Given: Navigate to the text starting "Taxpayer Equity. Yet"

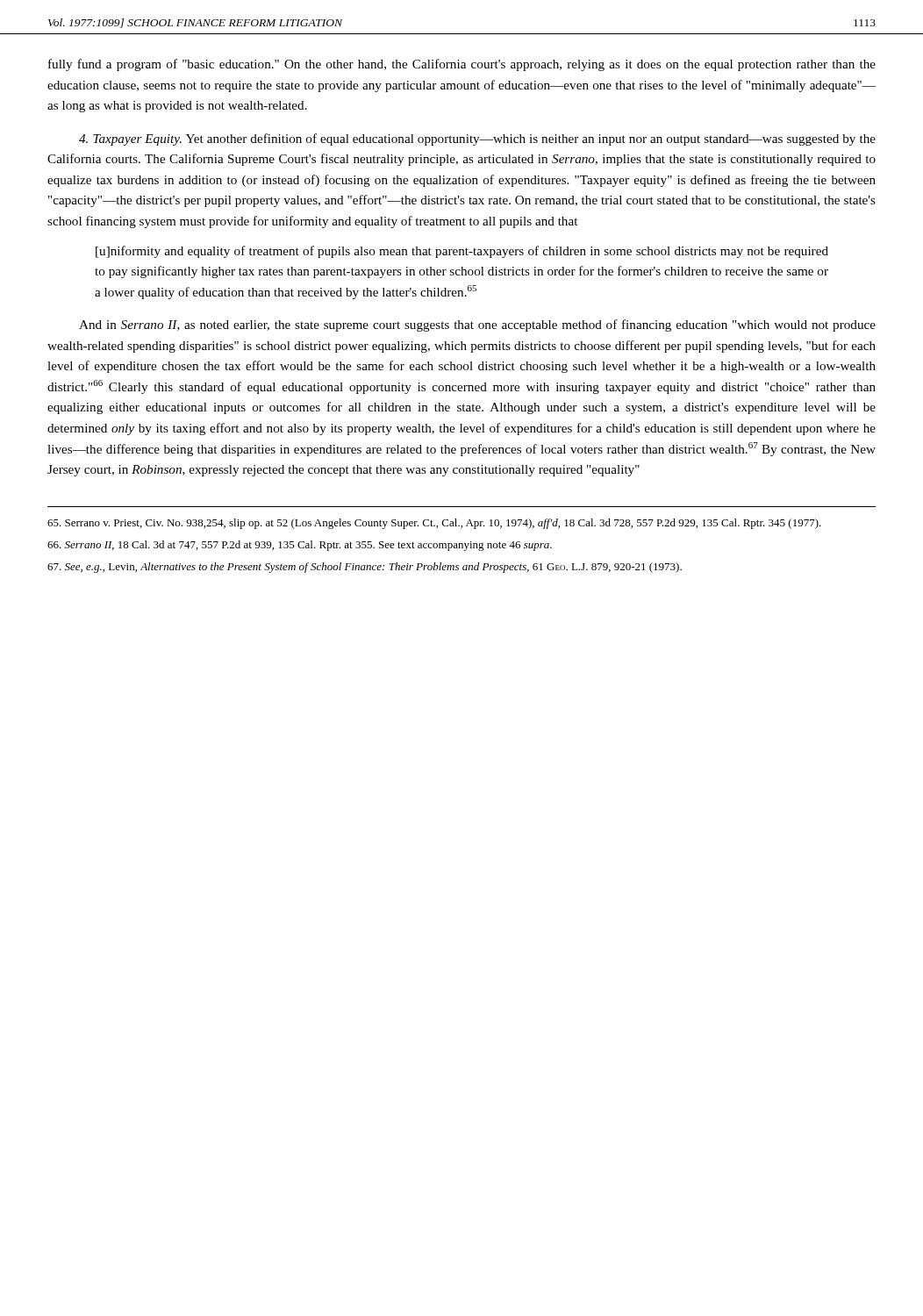Looking at the screenshot, I should (x=462, y=180).
